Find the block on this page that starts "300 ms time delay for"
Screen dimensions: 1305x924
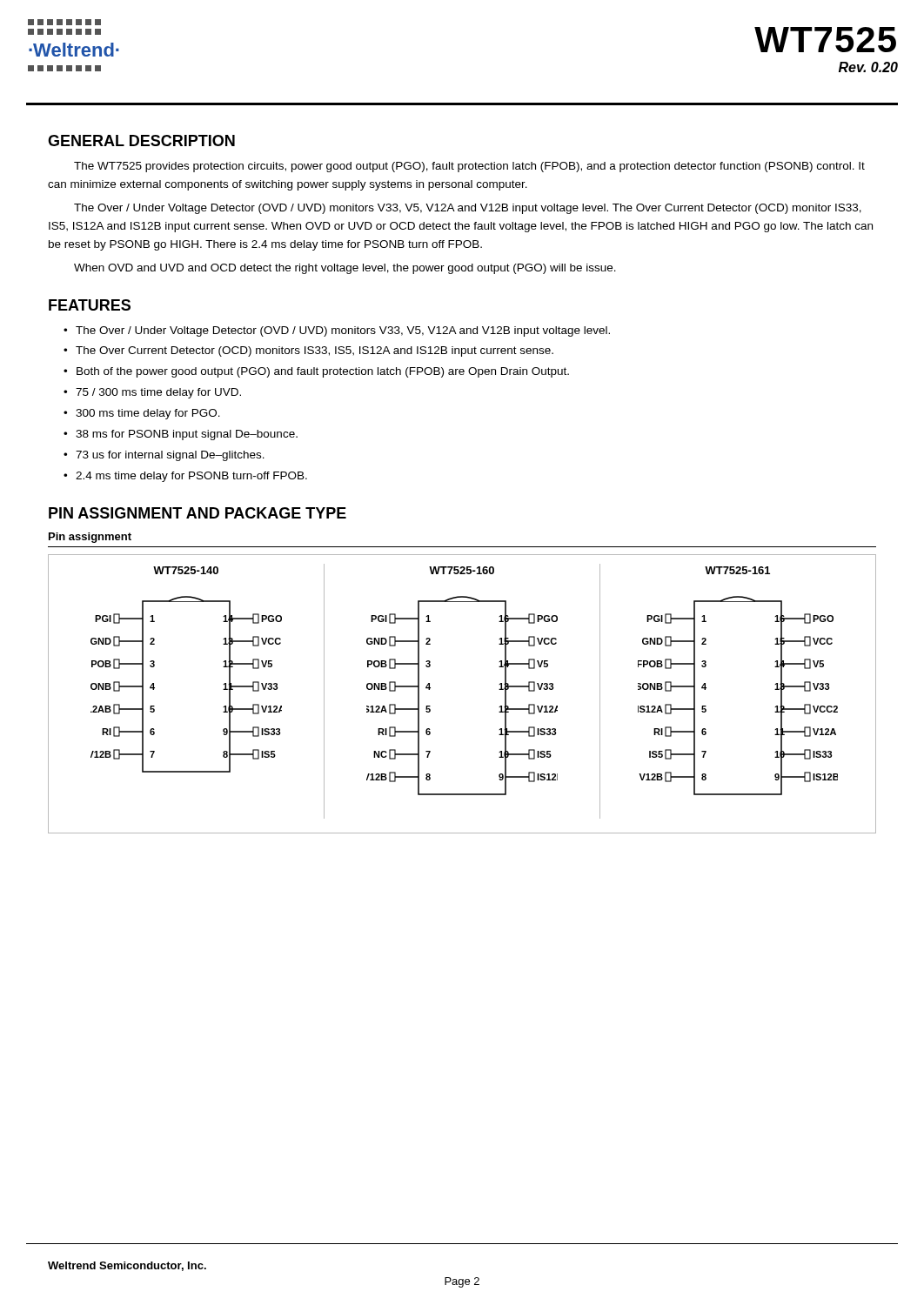click(148, 413)
